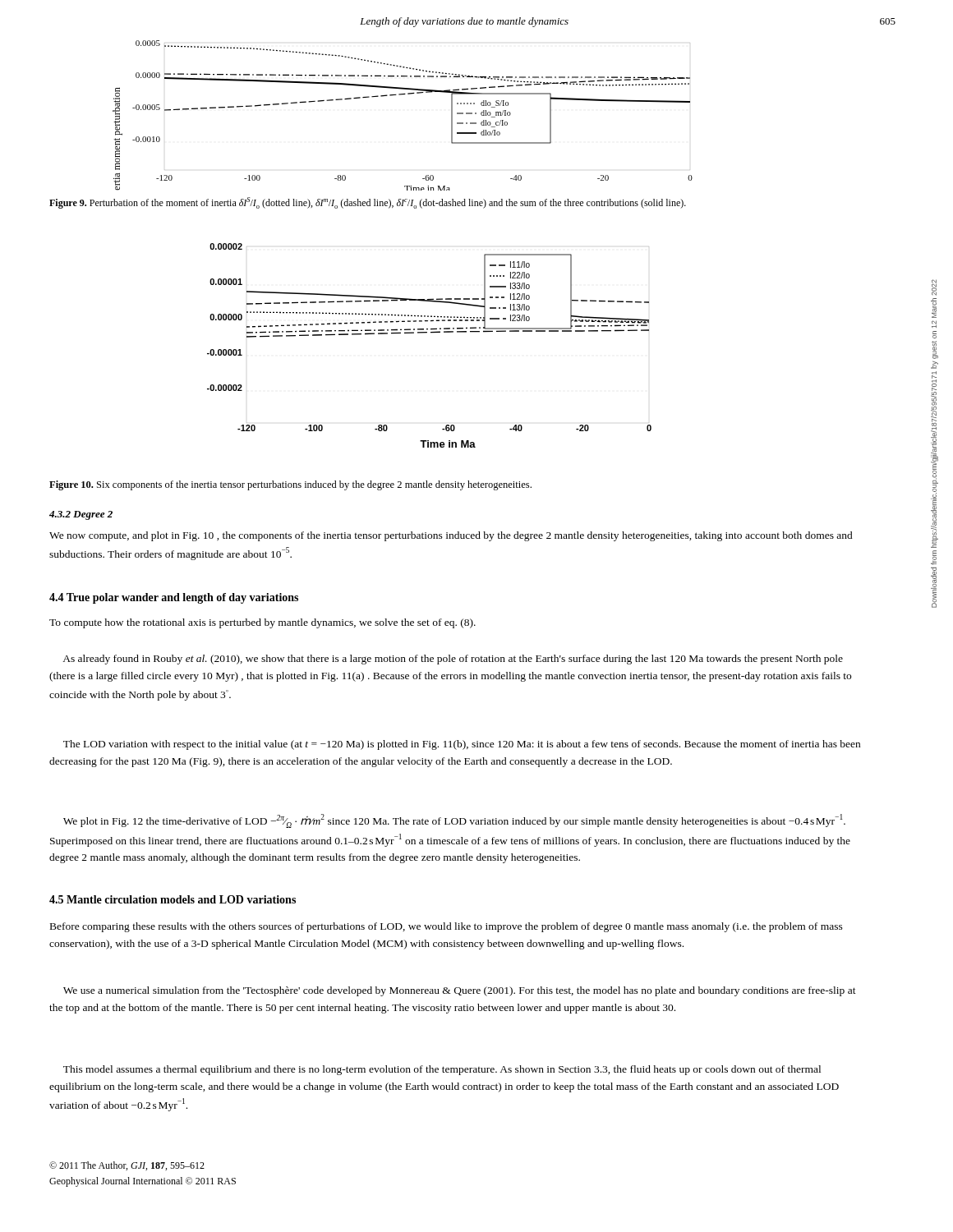The width and height of the screenshot is (953, 1232).
Task: Find the element starting "To compute how the rotational"
Action: (263, 622)
